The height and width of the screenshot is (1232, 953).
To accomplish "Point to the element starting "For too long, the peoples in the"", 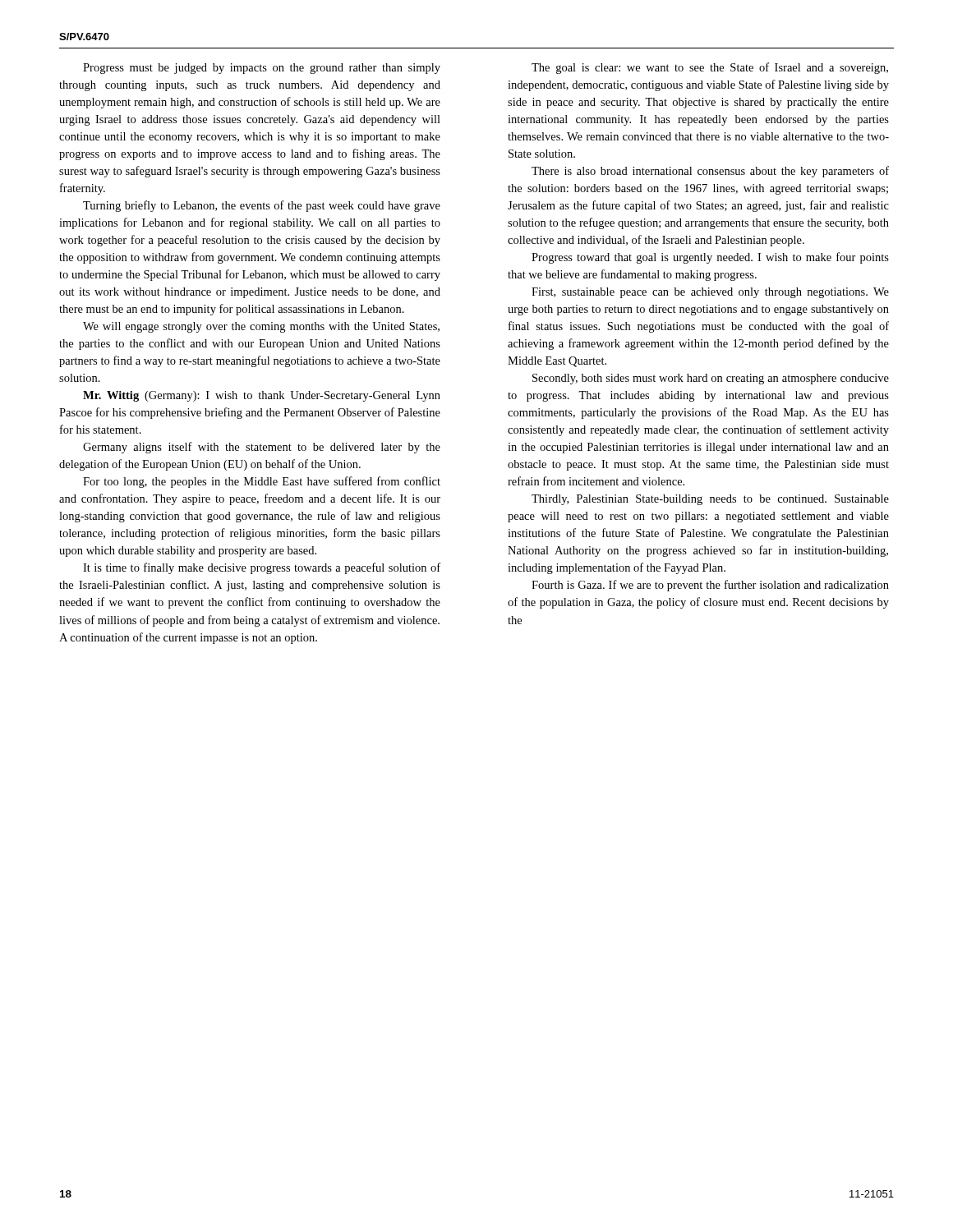I will coord(250,517).
